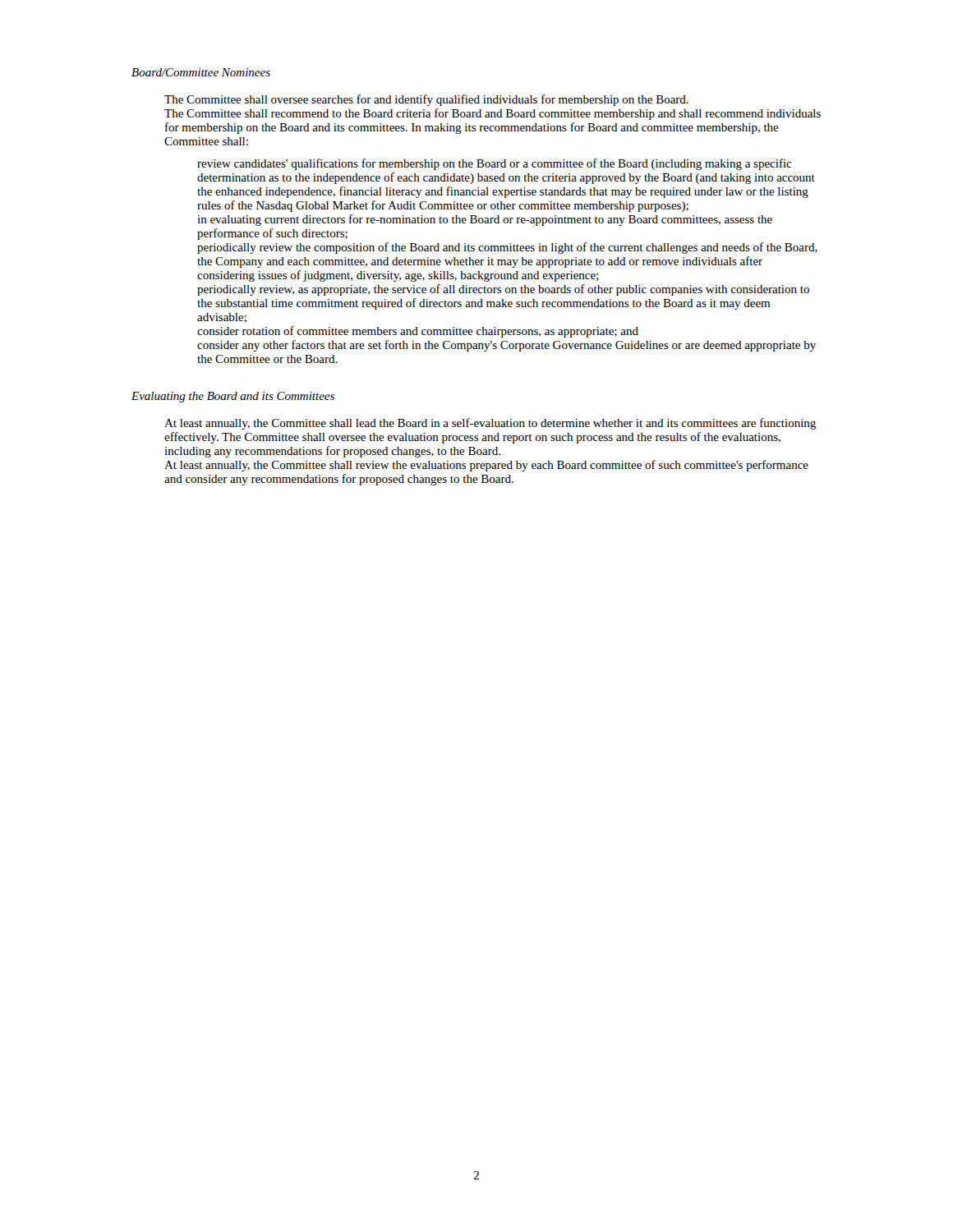Viewport: 953px width, 1232px height.
Task: Find the passage starting "Evaluating the Board and its Committees"
Action: click(x=233, y=396)
